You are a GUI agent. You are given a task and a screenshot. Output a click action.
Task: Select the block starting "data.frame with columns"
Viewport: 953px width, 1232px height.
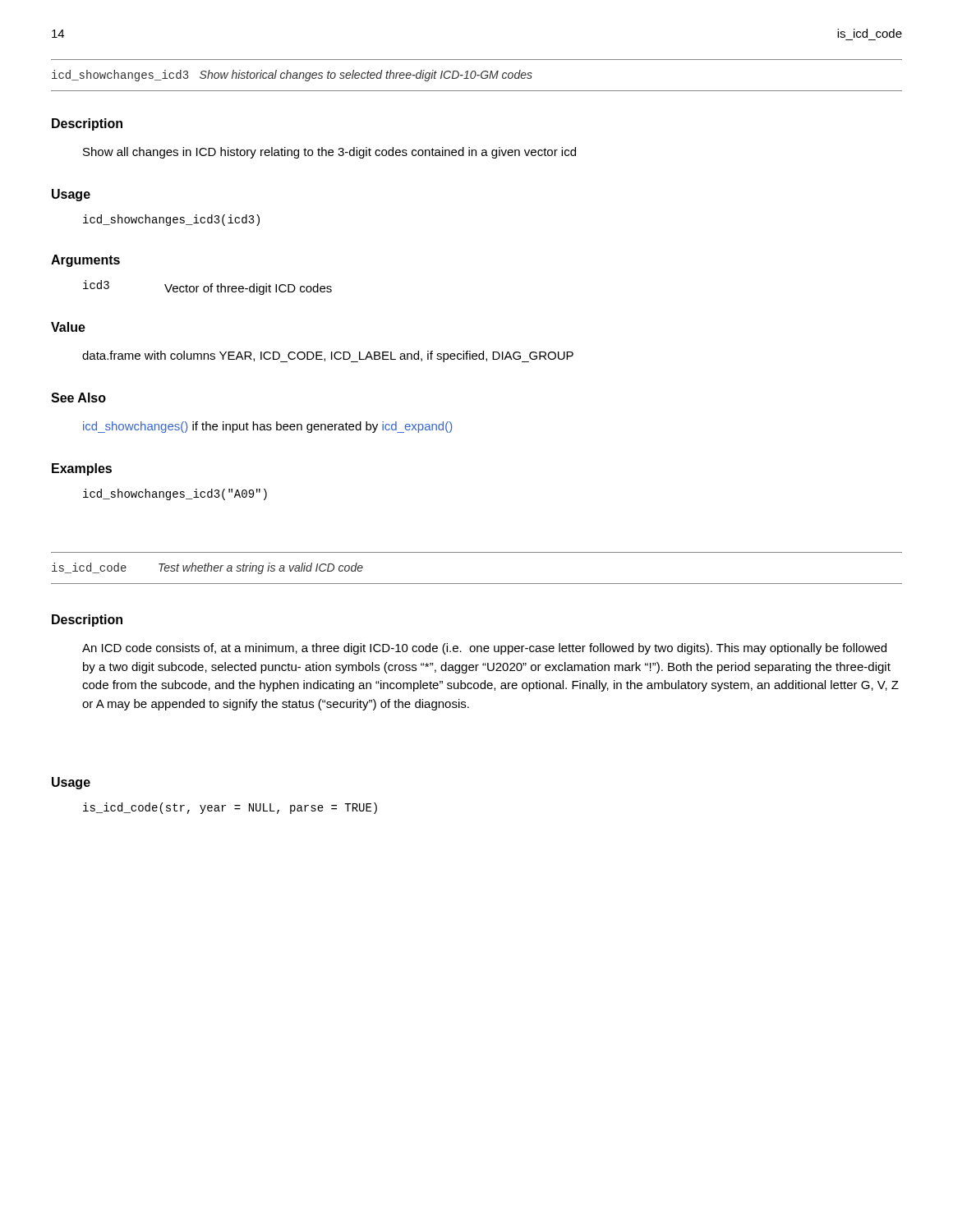click(x=328, y=355)
